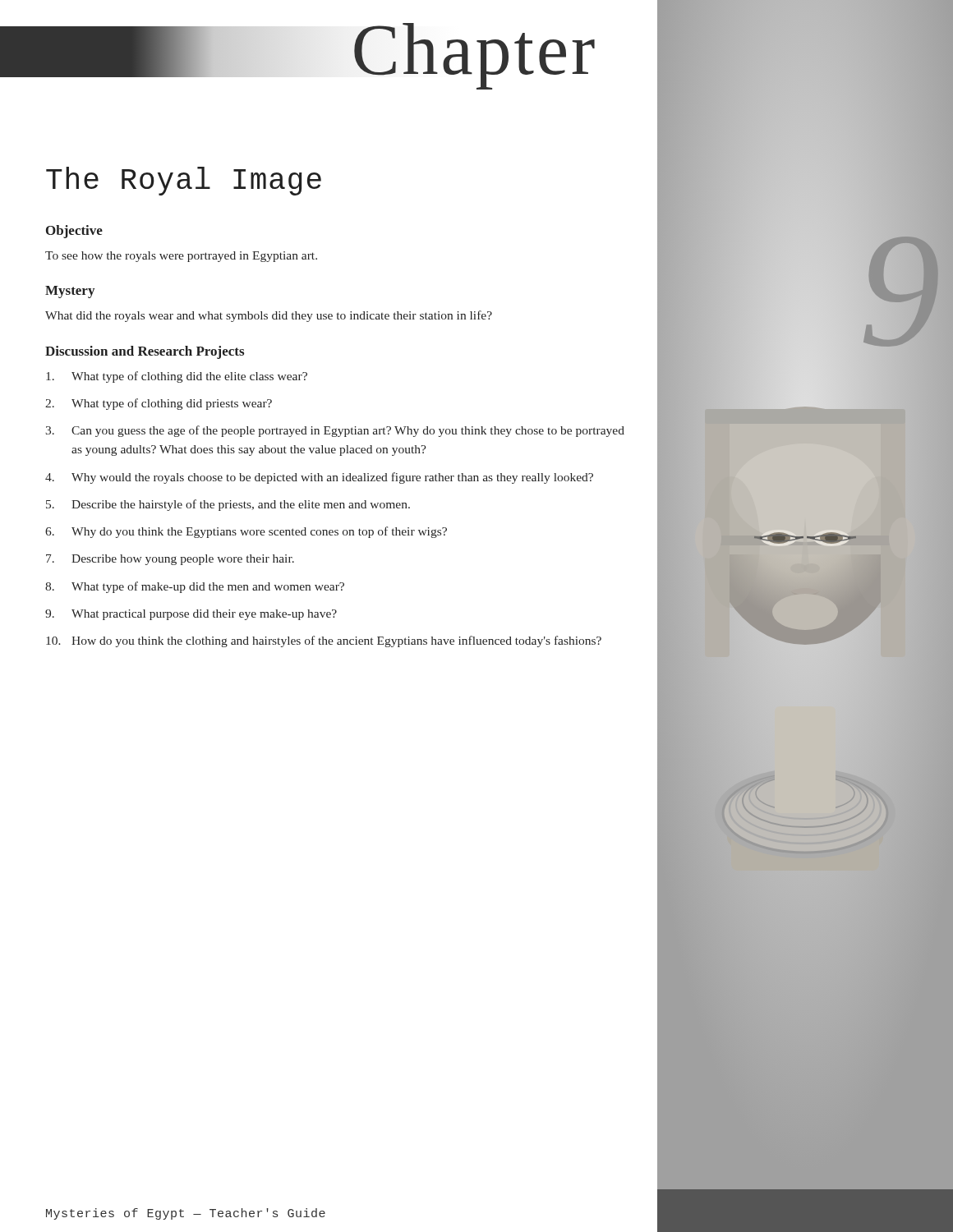Screen dimensions: 1232x953
Task: Locate the block of text that opens with "To see how"
Action: 182,255
